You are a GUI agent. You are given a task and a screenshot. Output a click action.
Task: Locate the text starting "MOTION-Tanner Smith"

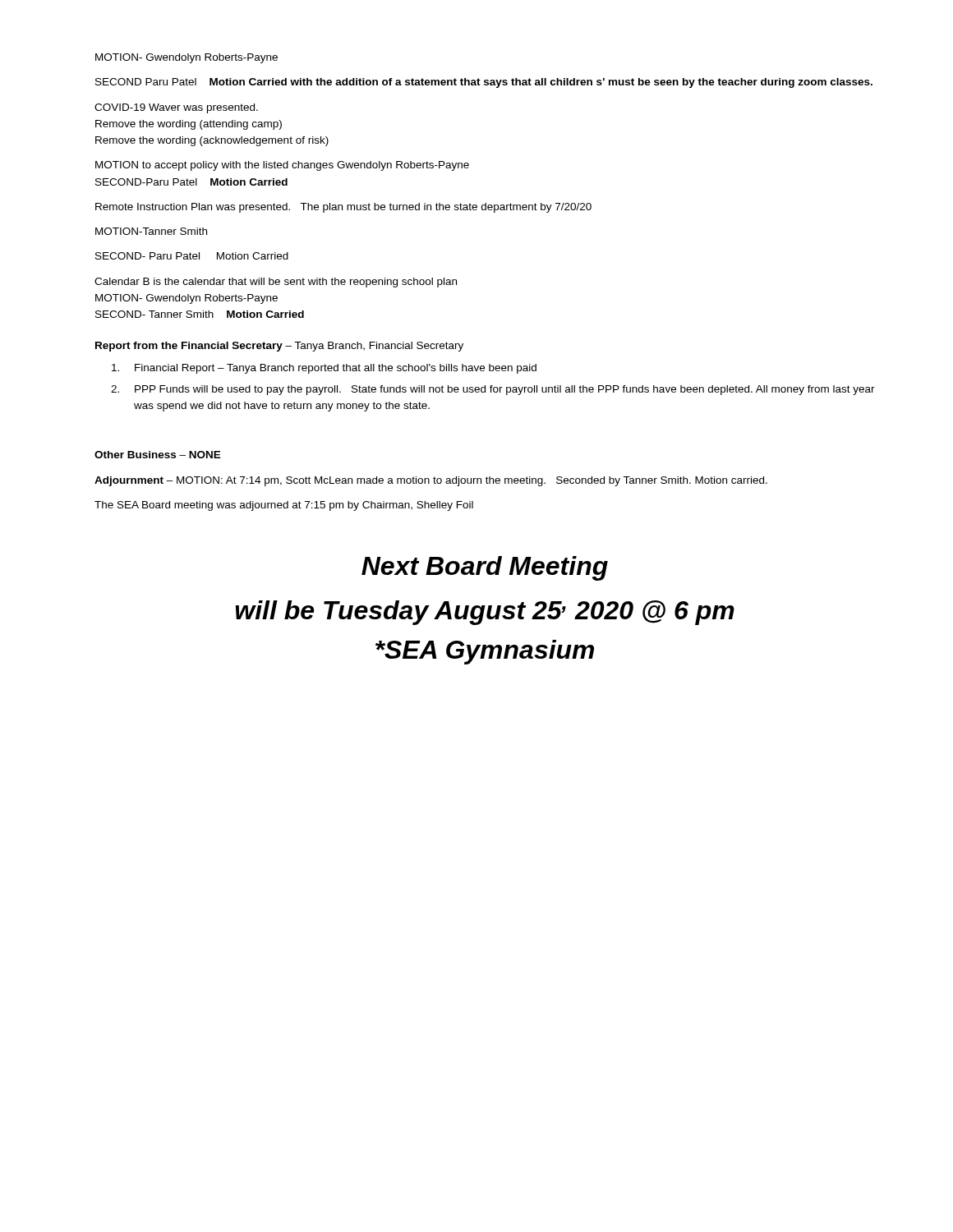pyautogui.click(x=151, y=231)
